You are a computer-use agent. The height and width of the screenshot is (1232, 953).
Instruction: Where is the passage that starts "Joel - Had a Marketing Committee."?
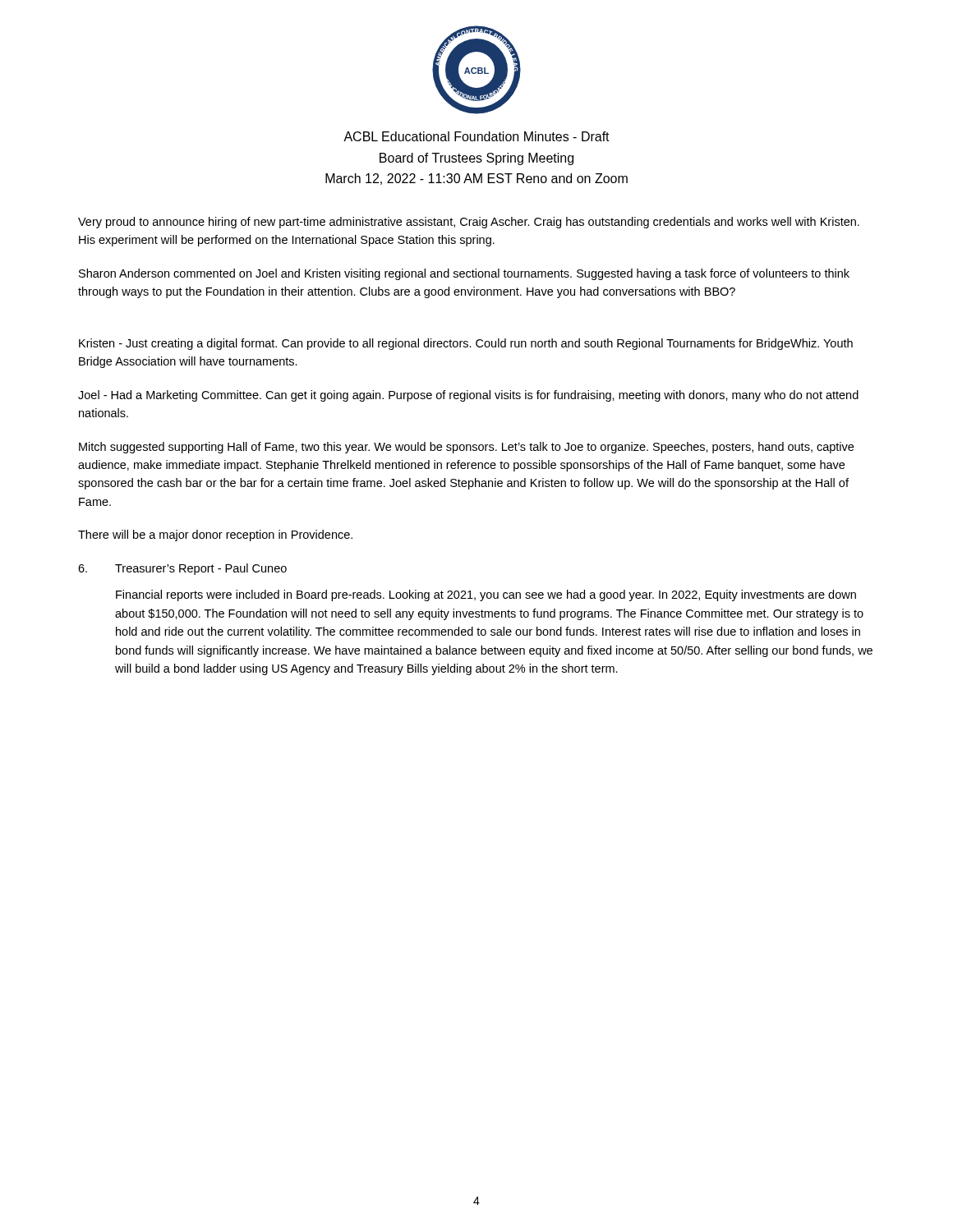click(468, 404)
